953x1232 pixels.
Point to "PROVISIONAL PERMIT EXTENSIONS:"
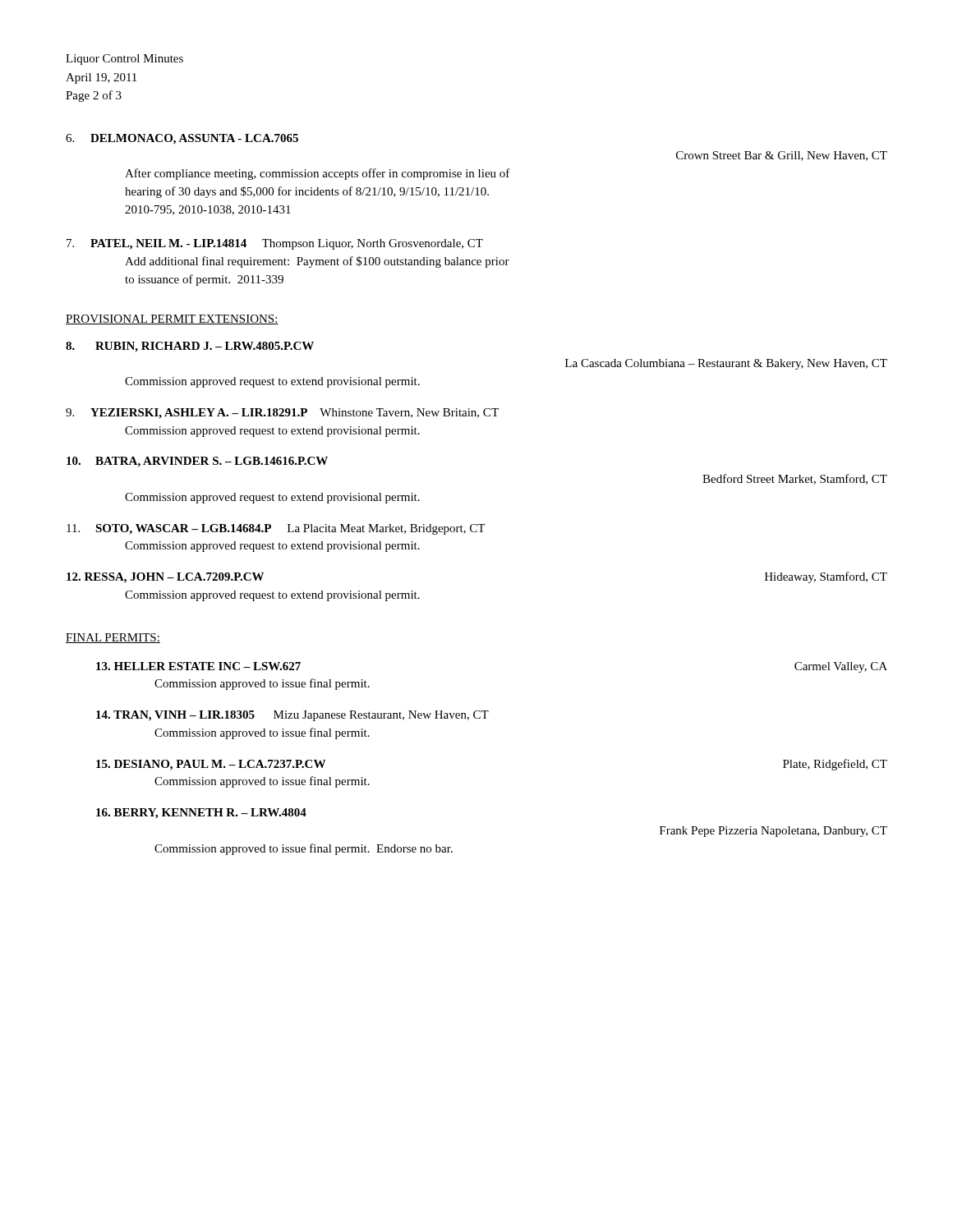(x=172, y=318)
